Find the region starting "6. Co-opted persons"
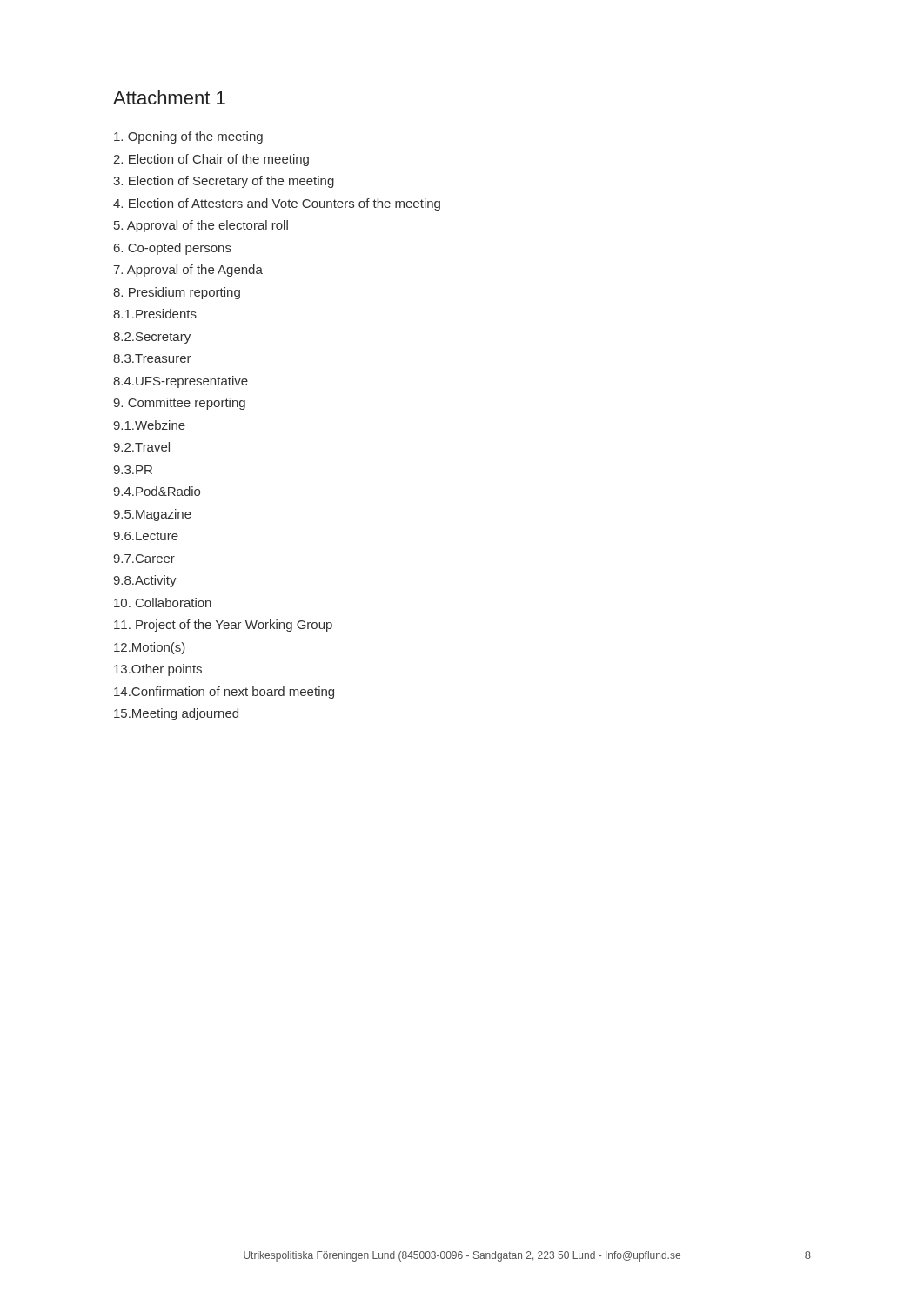This screenshot has height=1305, width=924. coord(172,247)
